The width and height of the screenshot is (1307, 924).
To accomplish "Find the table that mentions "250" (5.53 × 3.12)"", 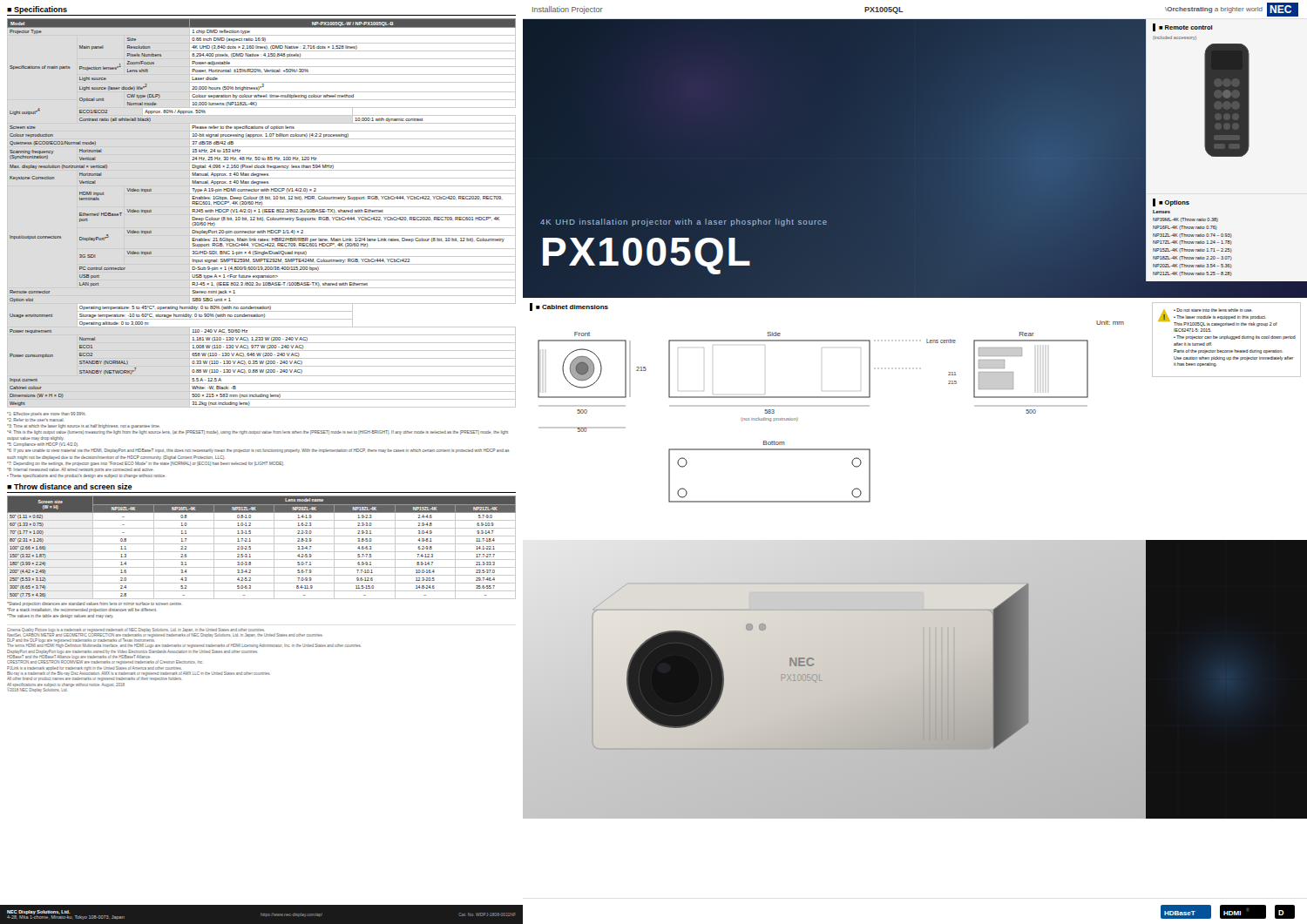I will coord(261,547).
